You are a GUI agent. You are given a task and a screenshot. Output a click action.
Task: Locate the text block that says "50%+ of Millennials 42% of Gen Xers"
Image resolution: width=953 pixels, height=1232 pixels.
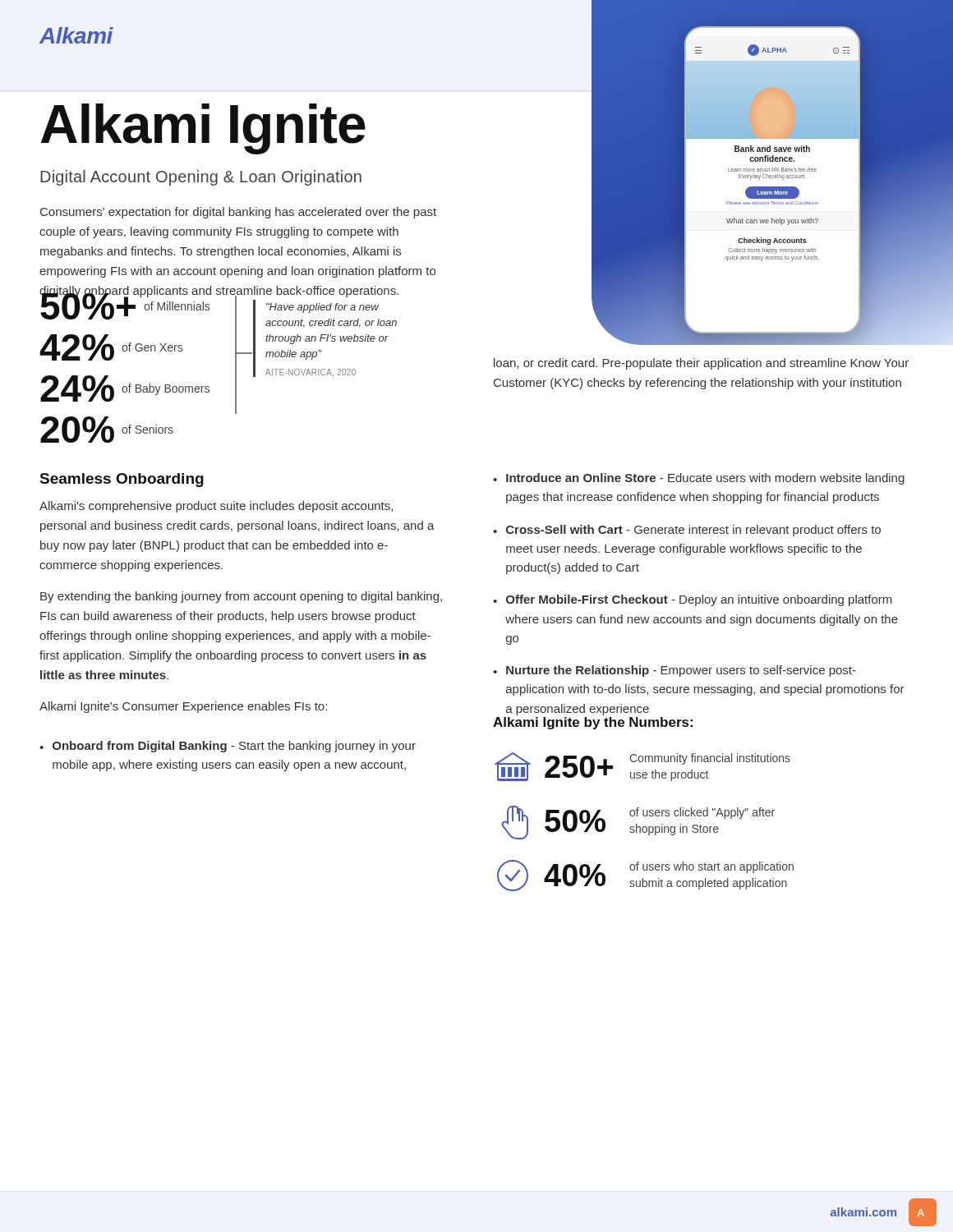point(134,303)
